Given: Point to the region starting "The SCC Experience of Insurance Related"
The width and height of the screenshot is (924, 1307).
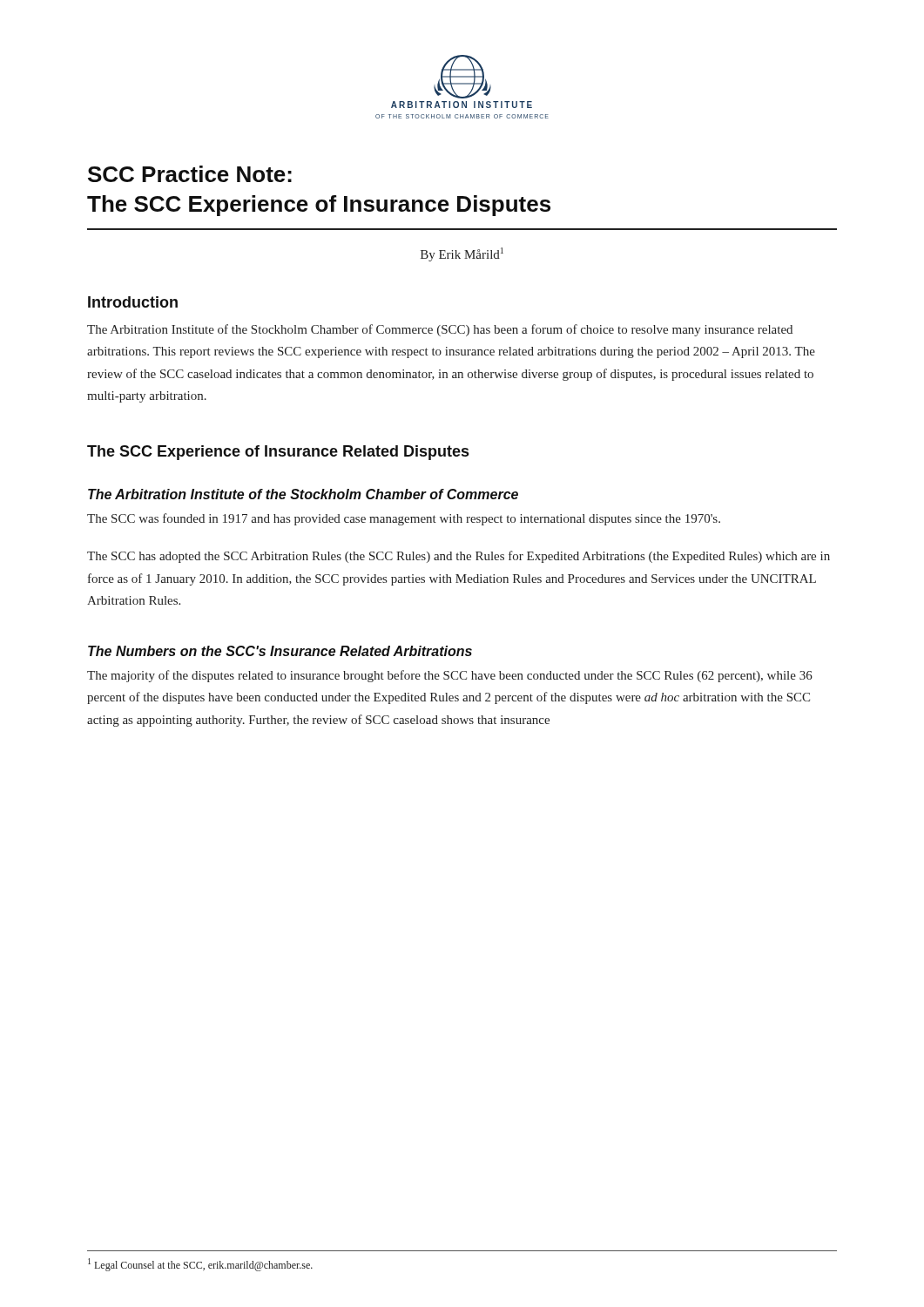Looking at the screenshot, I should (x=278, y=451).
